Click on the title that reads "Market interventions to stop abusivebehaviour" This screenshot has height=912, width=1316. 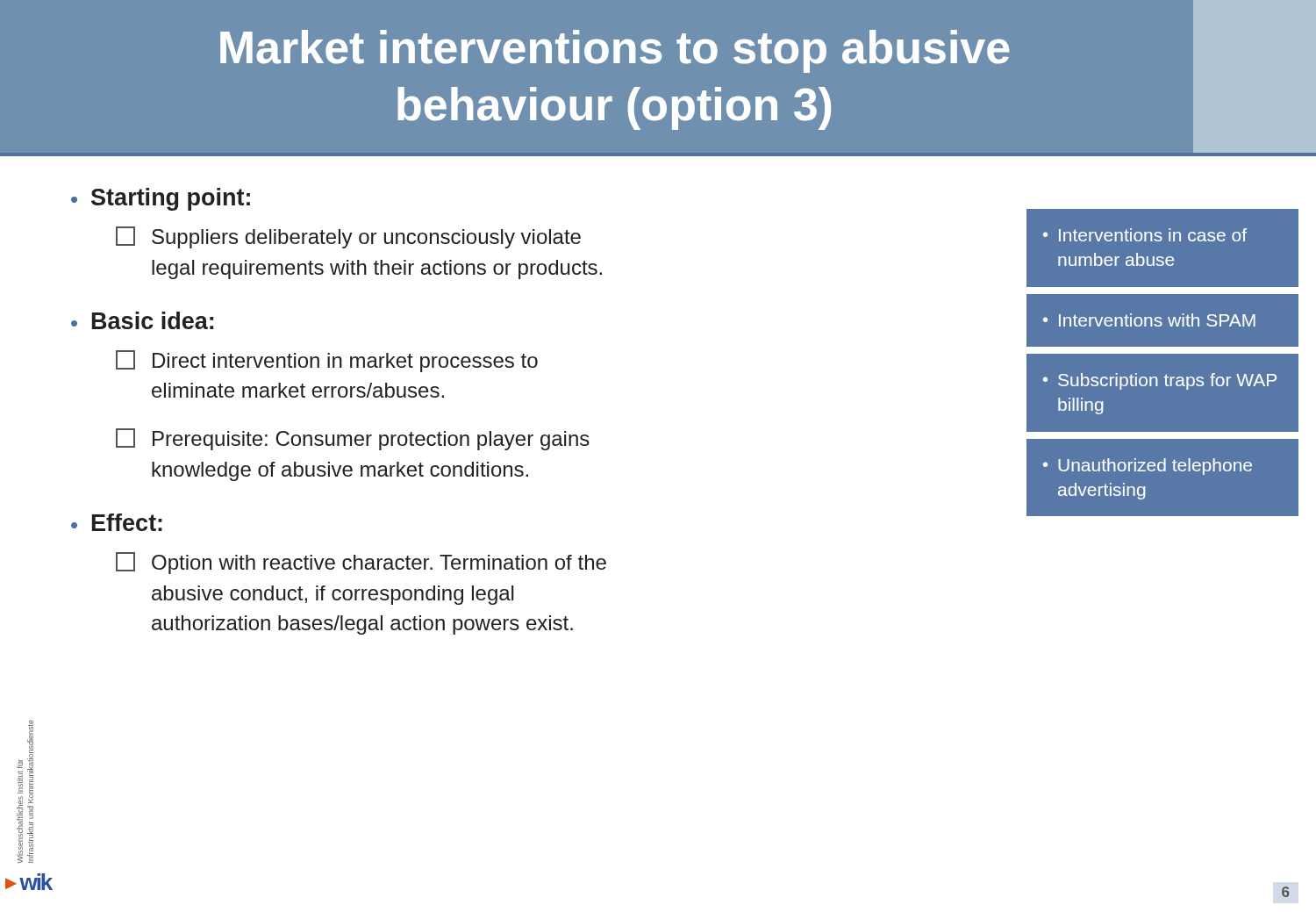click(684, 76)
